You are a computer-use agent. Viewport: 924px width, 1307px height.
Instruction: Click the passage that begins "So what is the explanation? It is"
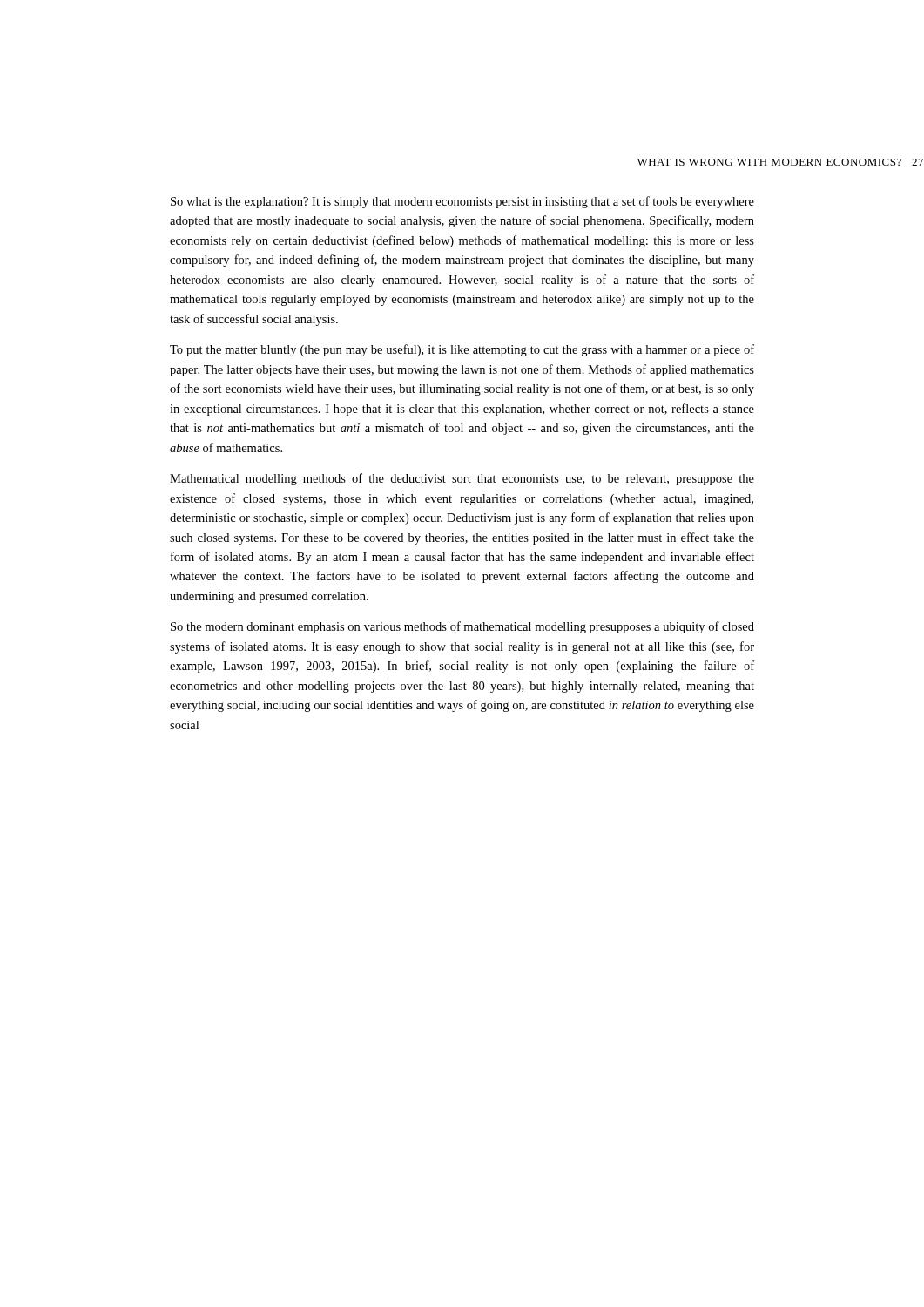point(462,260)
